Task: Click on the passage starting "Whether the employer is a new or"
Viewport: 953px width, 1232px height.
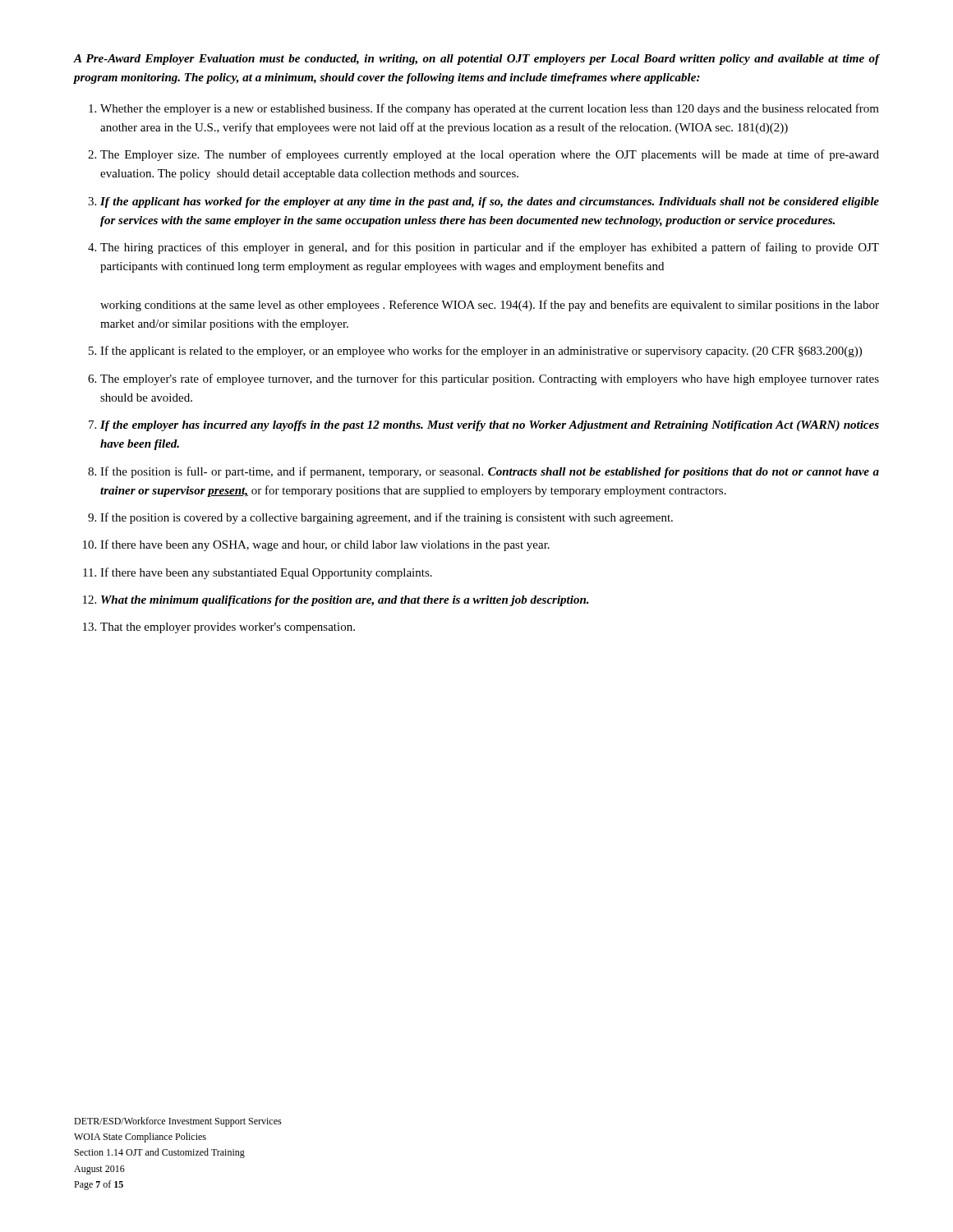Action: (490, 118)
